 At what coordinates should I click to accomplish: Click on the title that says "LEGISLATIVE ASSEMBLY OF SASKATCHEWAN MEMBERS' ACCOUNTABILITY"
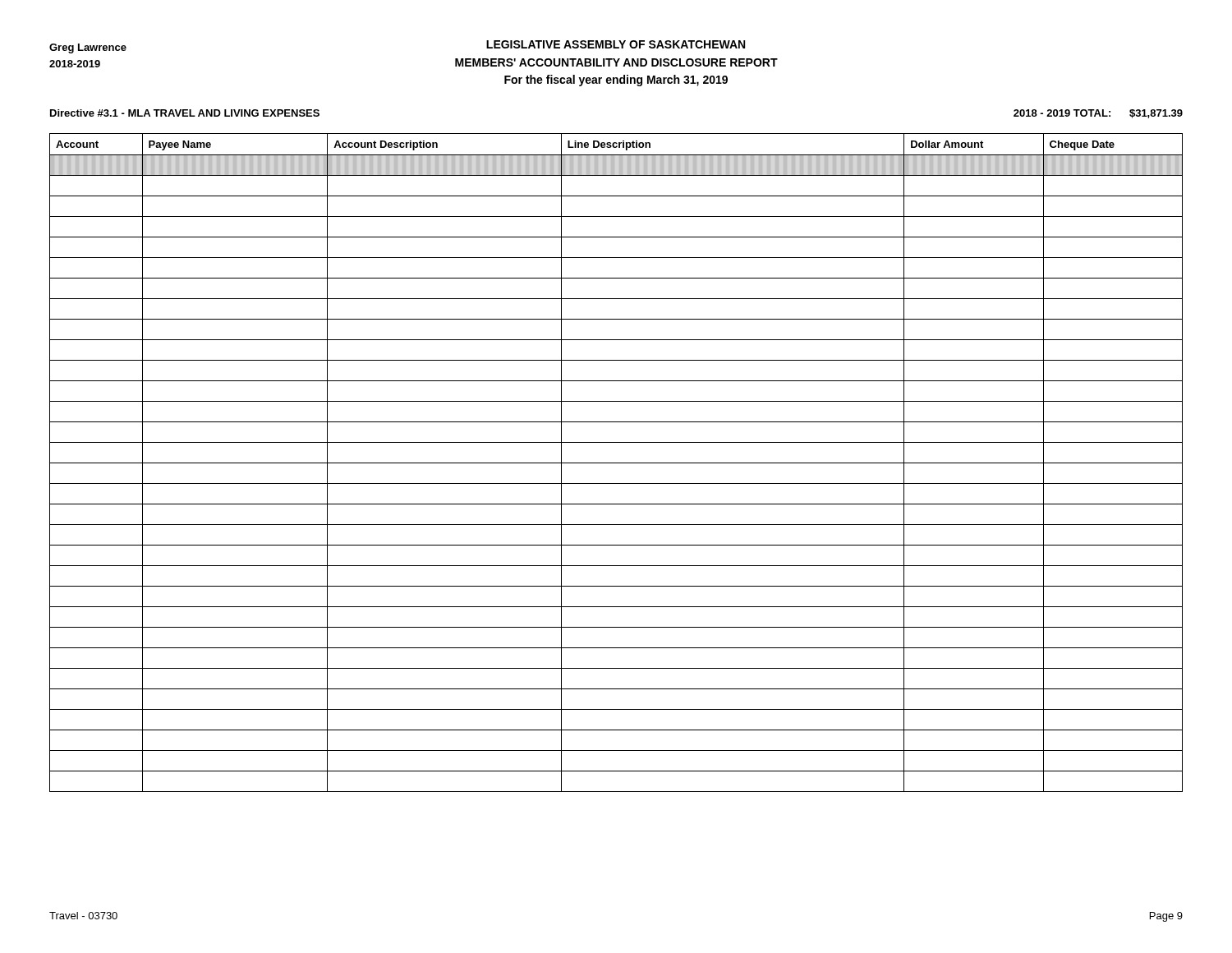coord(616,62)
